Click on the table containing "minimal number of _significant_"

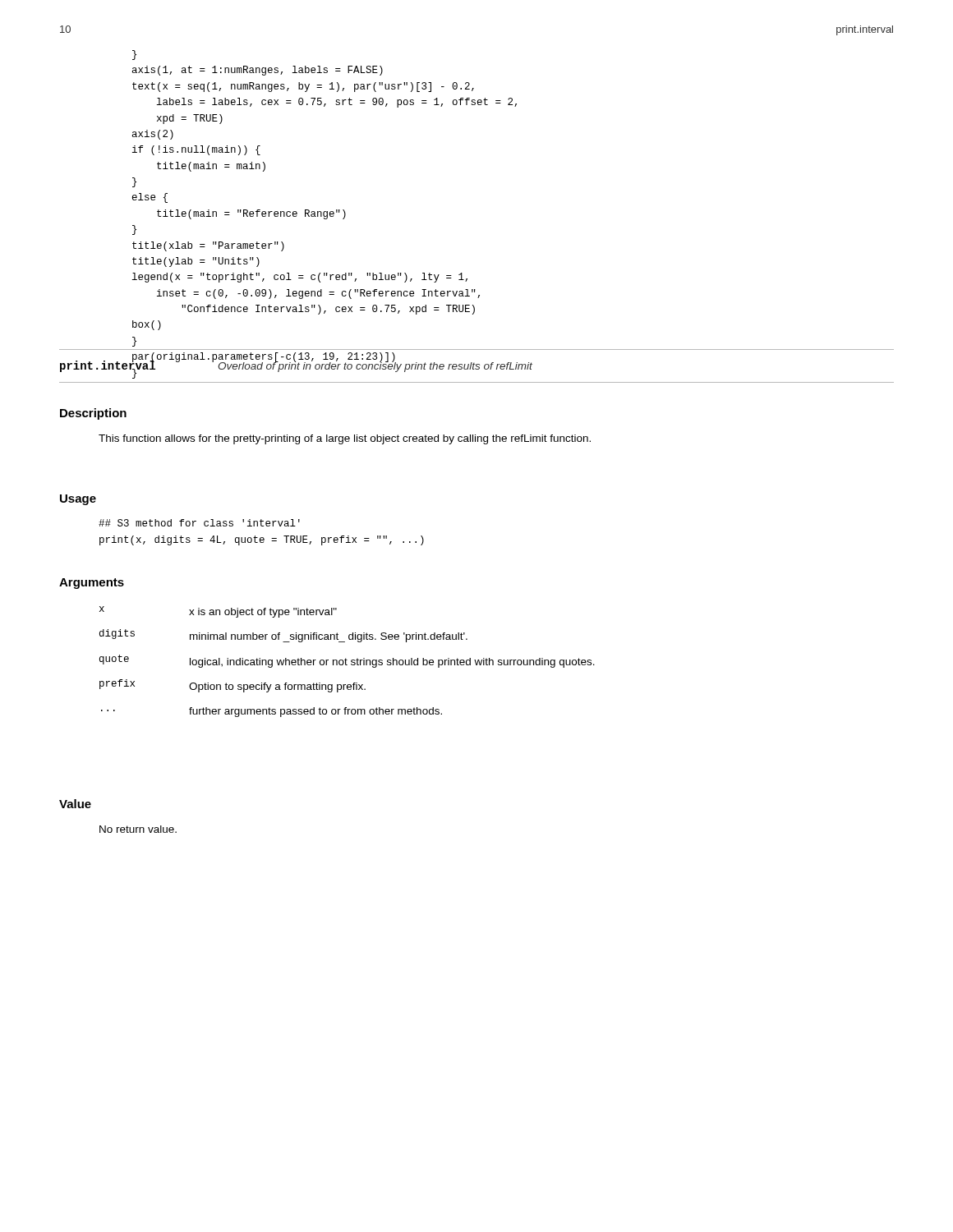496,662
